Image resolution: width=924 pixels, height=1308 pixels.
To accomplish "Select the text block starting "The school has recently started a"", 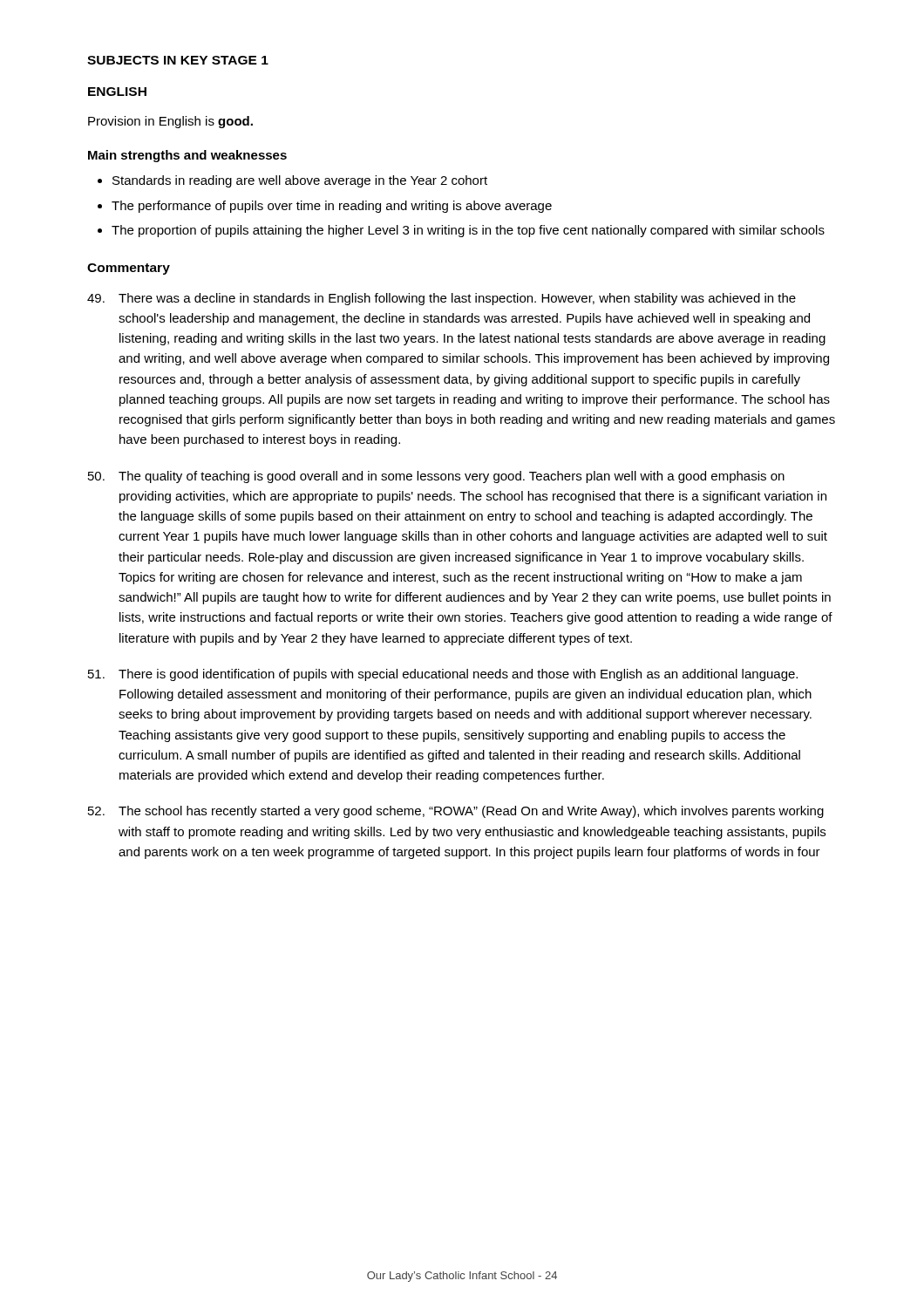I will 462,831.
